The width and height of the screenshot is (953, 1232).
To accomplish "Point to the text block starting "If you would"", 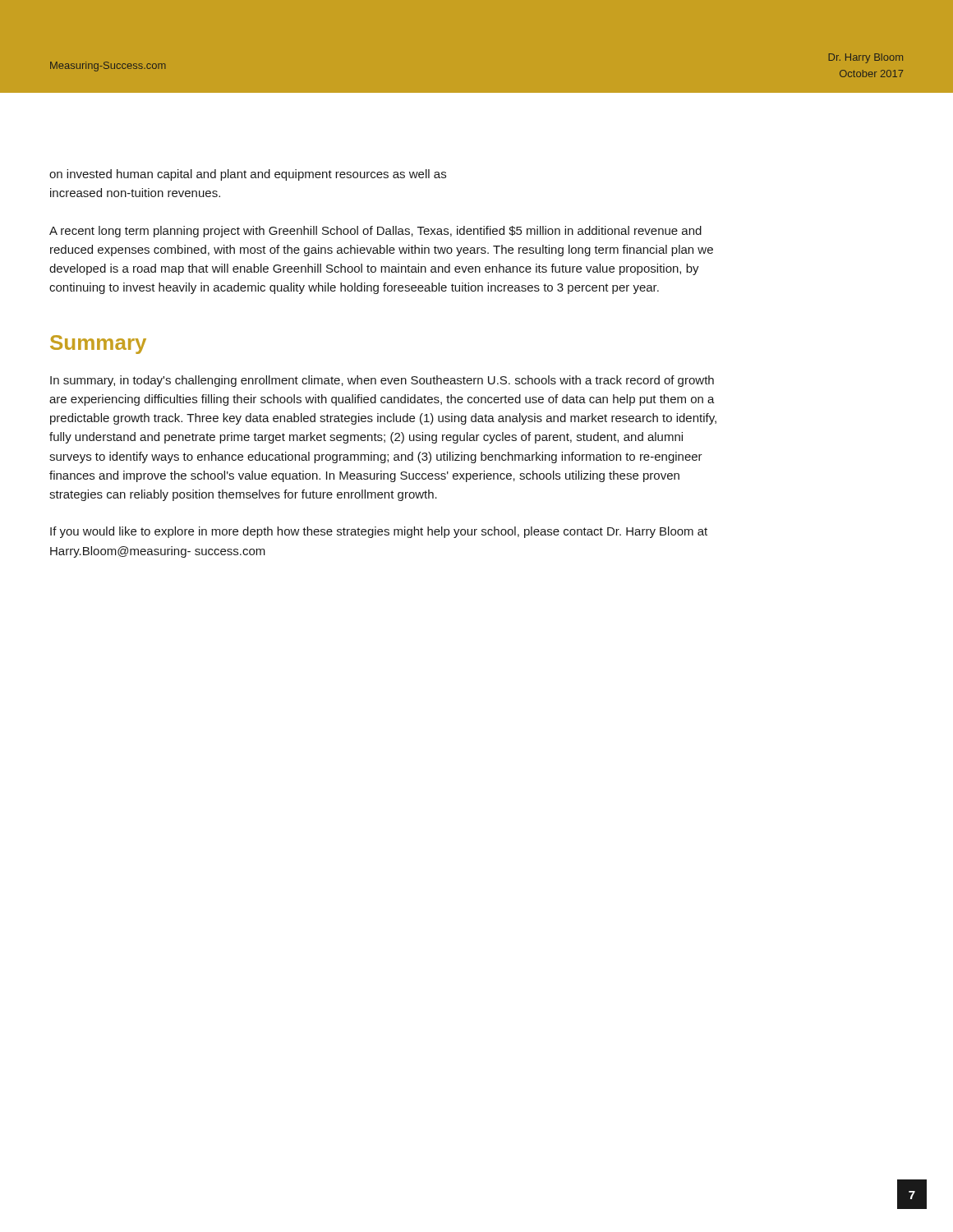I will (378, 541).
